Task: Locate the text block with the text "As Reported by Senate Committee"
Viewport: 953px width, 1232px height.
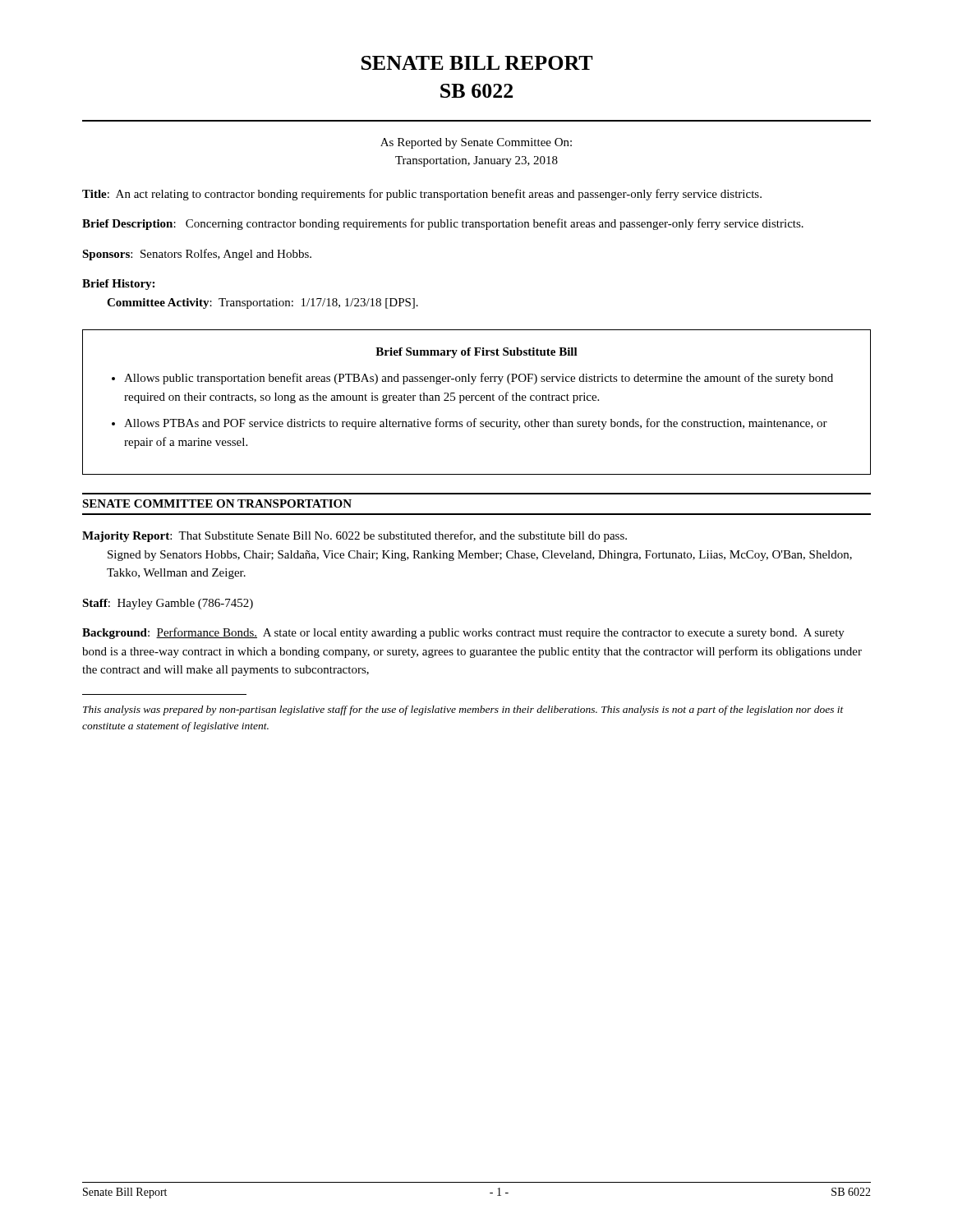Action: pyautogui.click(x=476, y=151)
